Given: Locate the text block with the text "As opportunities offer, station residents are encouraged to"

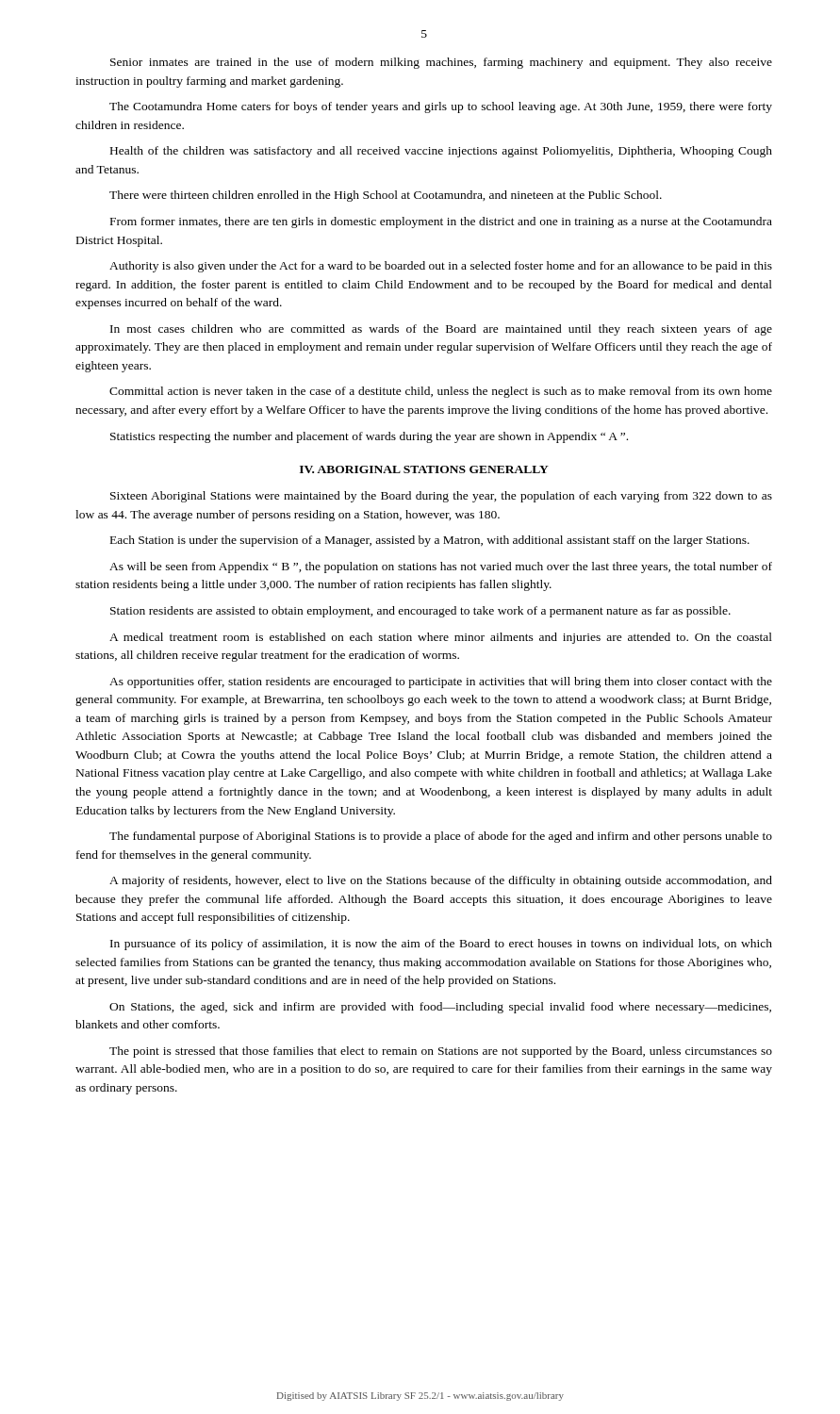Looking at the screenshot, I should (424, 746).
